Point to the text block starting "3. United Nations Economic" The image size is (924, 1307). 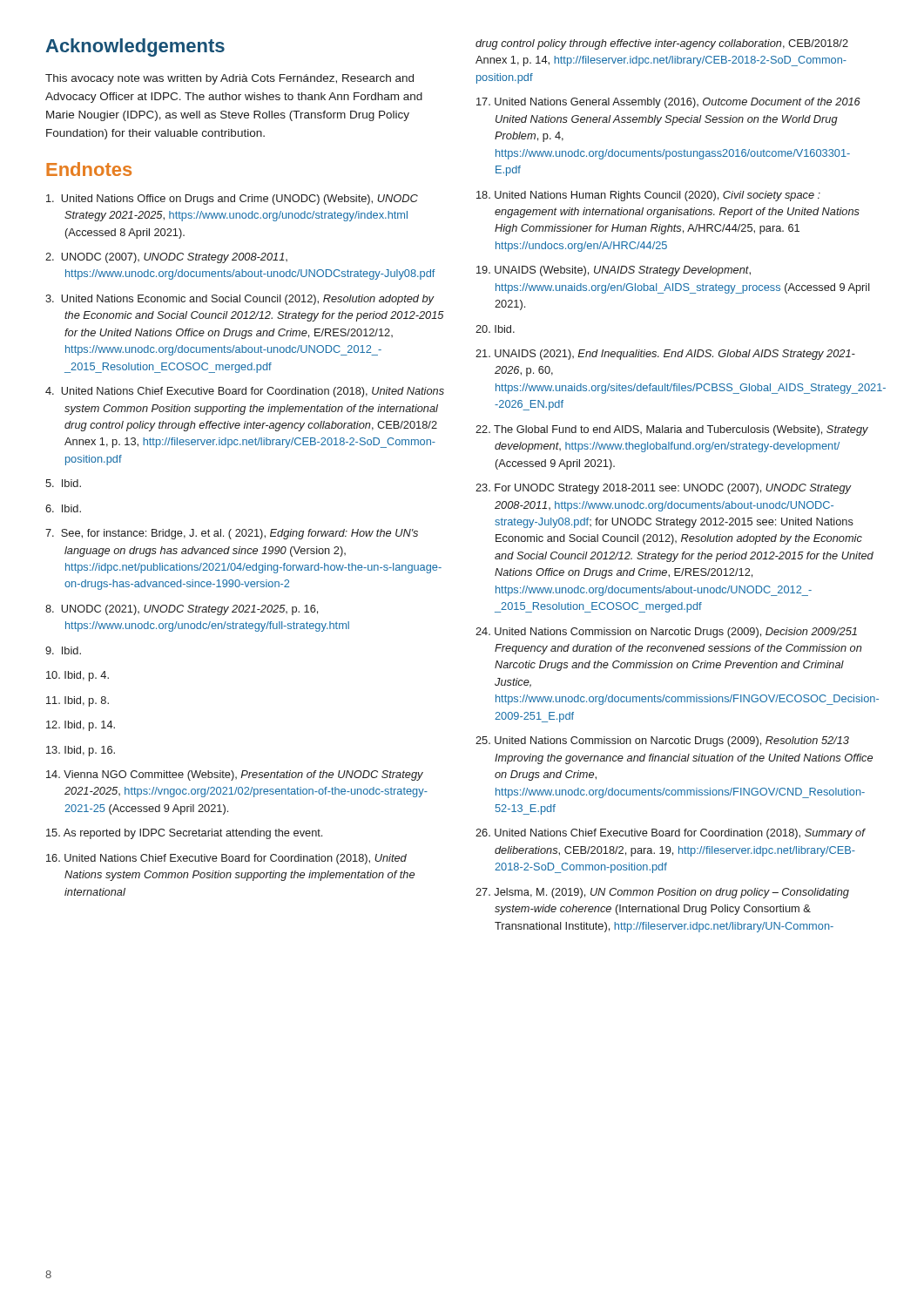244,332
